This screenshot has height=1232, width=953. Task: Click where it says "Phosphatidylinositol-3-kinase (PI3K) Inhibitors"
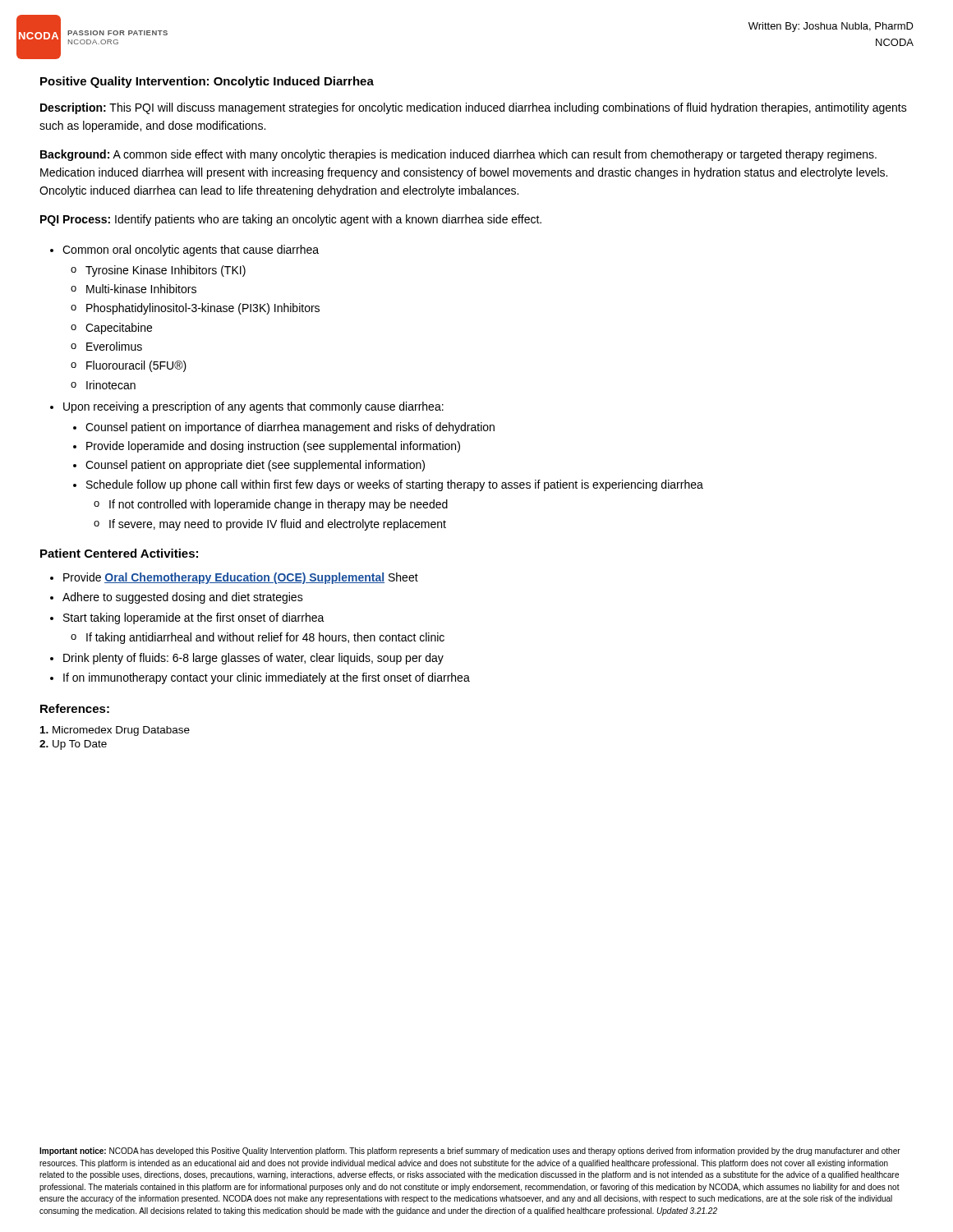[203, 308]
